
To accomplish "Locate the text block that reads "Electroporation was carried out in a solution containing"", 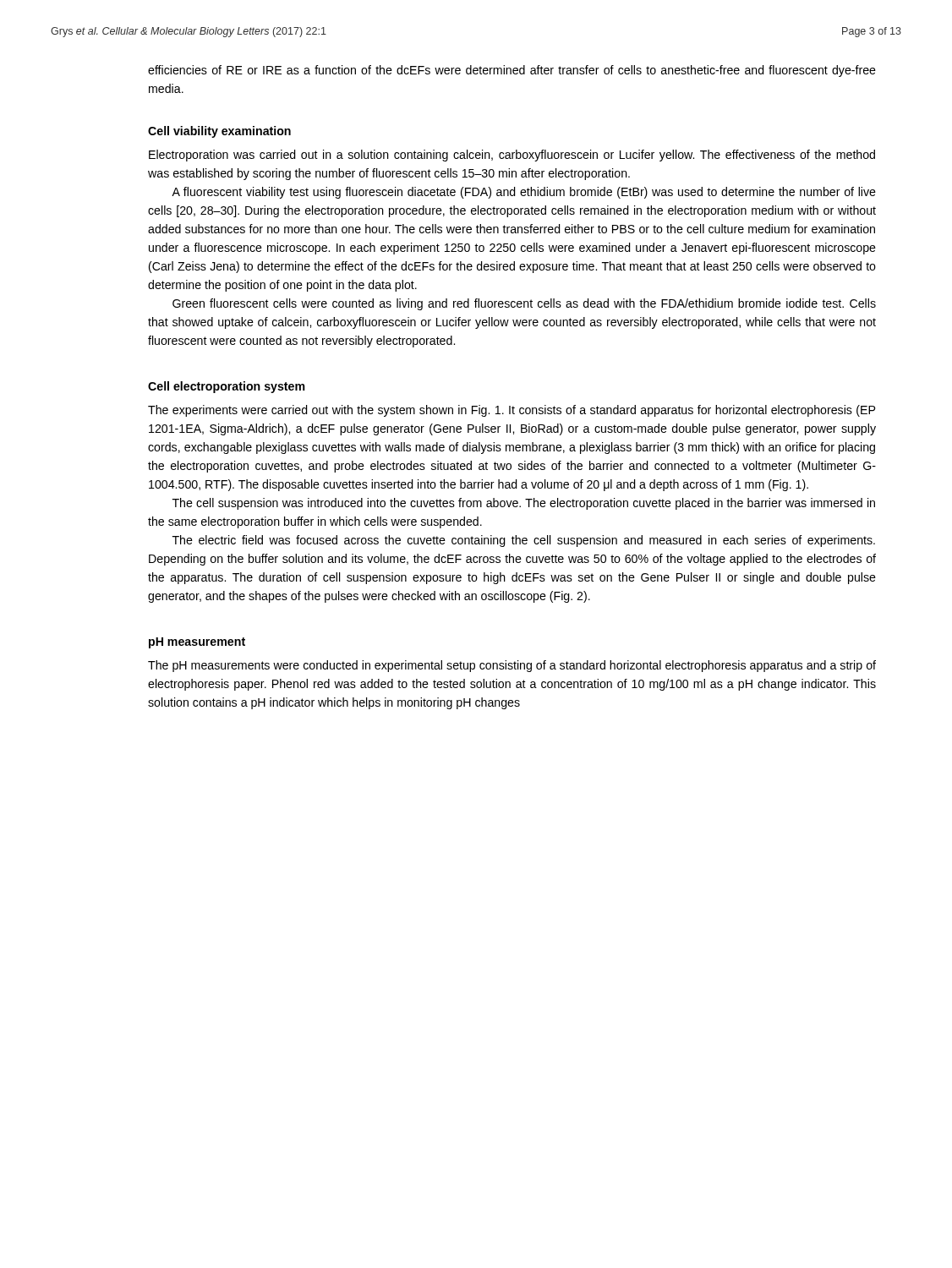I will coord(512,248).
